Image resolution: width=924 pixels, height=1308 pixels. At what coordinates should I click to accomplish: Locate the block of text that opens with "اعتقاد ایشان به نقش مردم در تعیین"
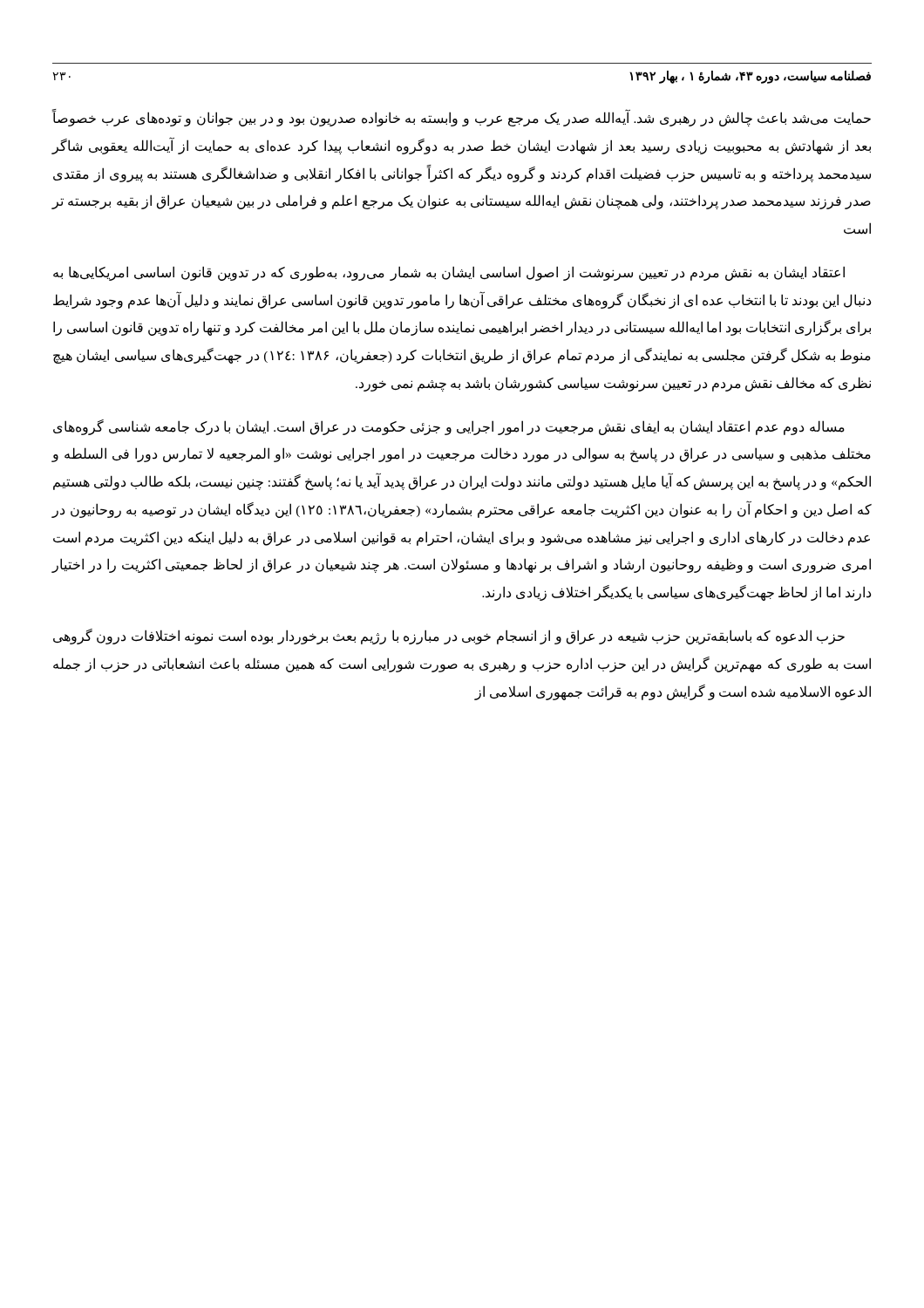tap(462, 328)
